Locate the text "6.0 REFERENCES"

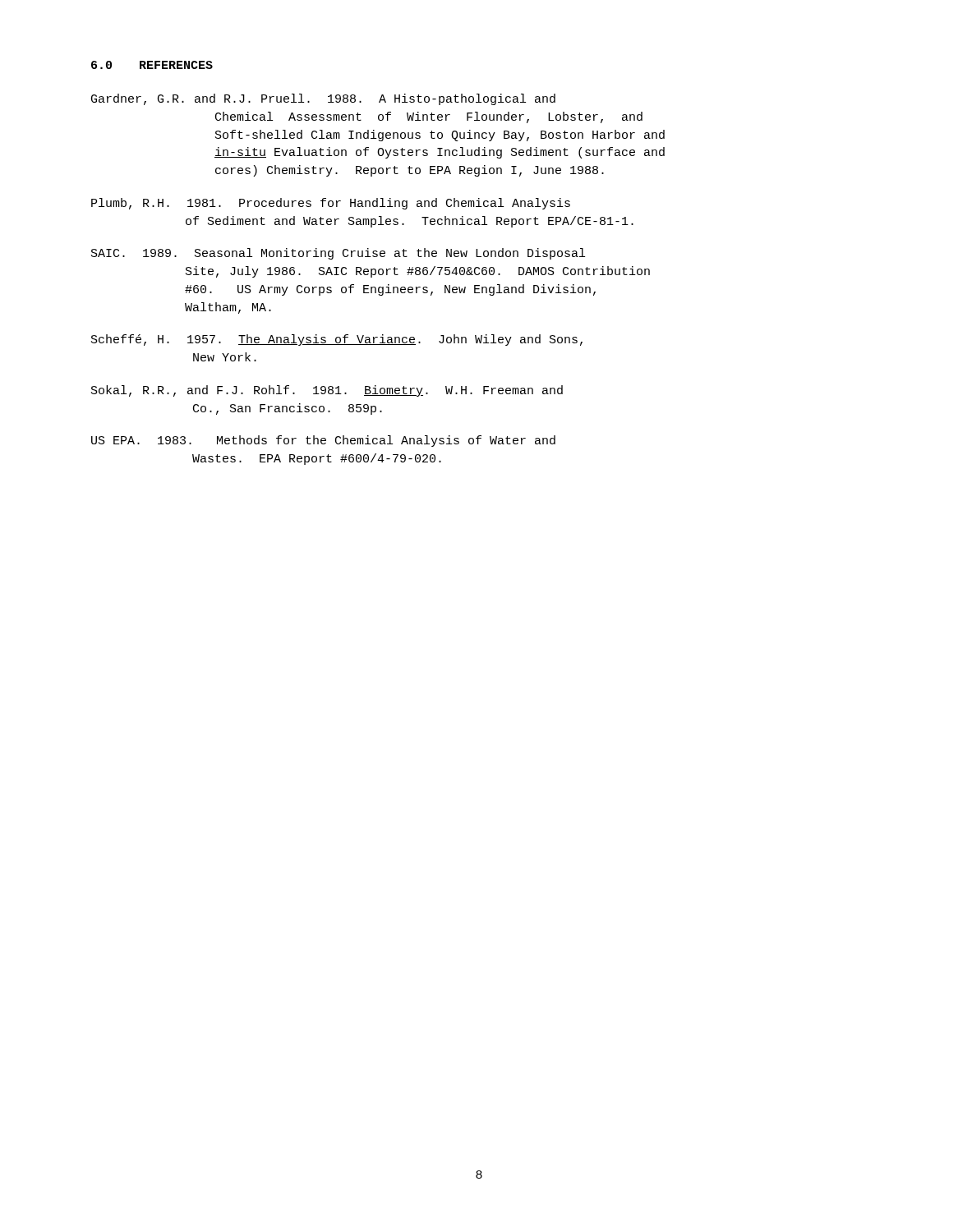(x=152, y=66)
